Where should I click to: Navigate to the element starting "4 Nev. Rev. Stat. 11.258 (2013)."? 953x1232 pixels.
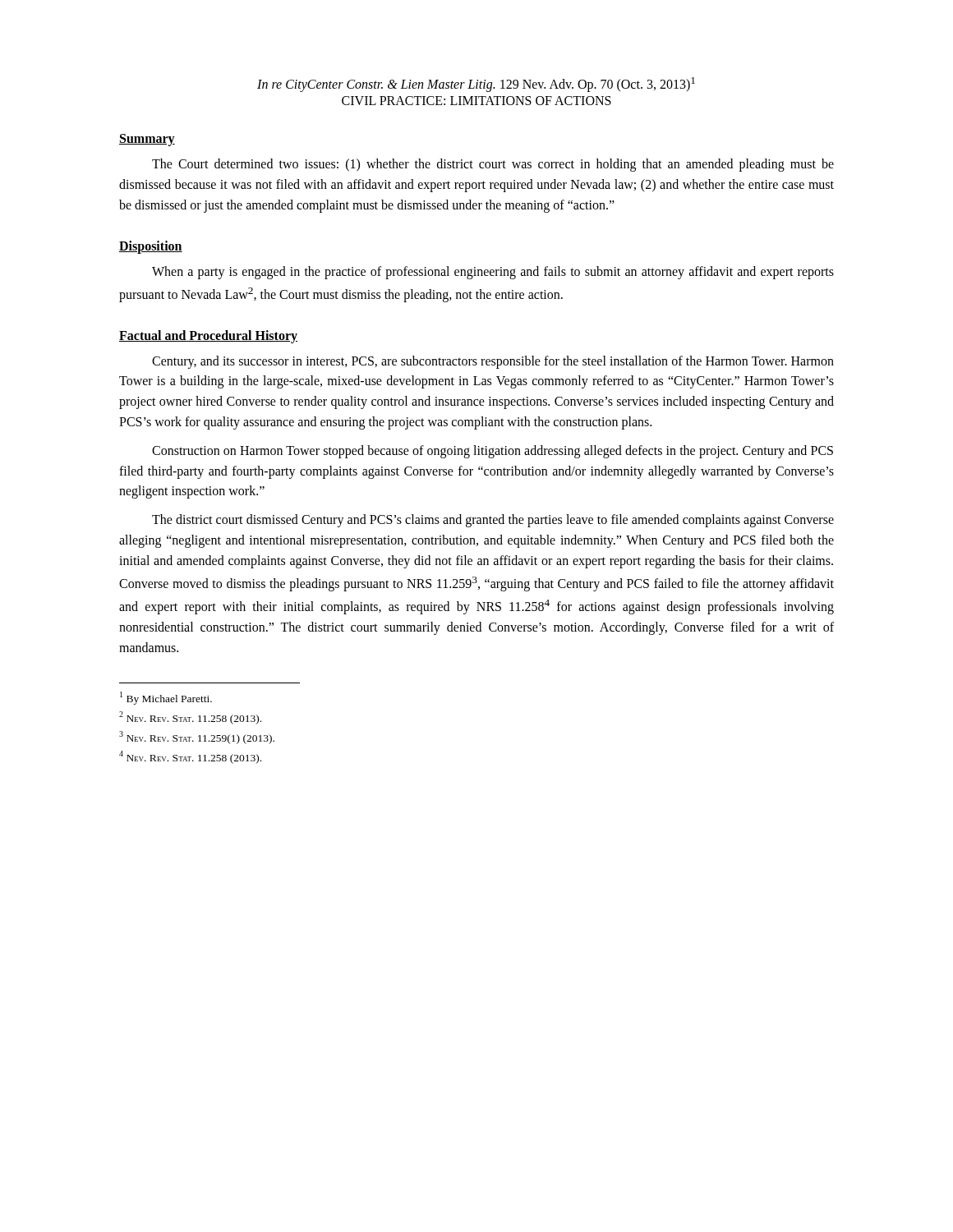(x=191, y=756)
